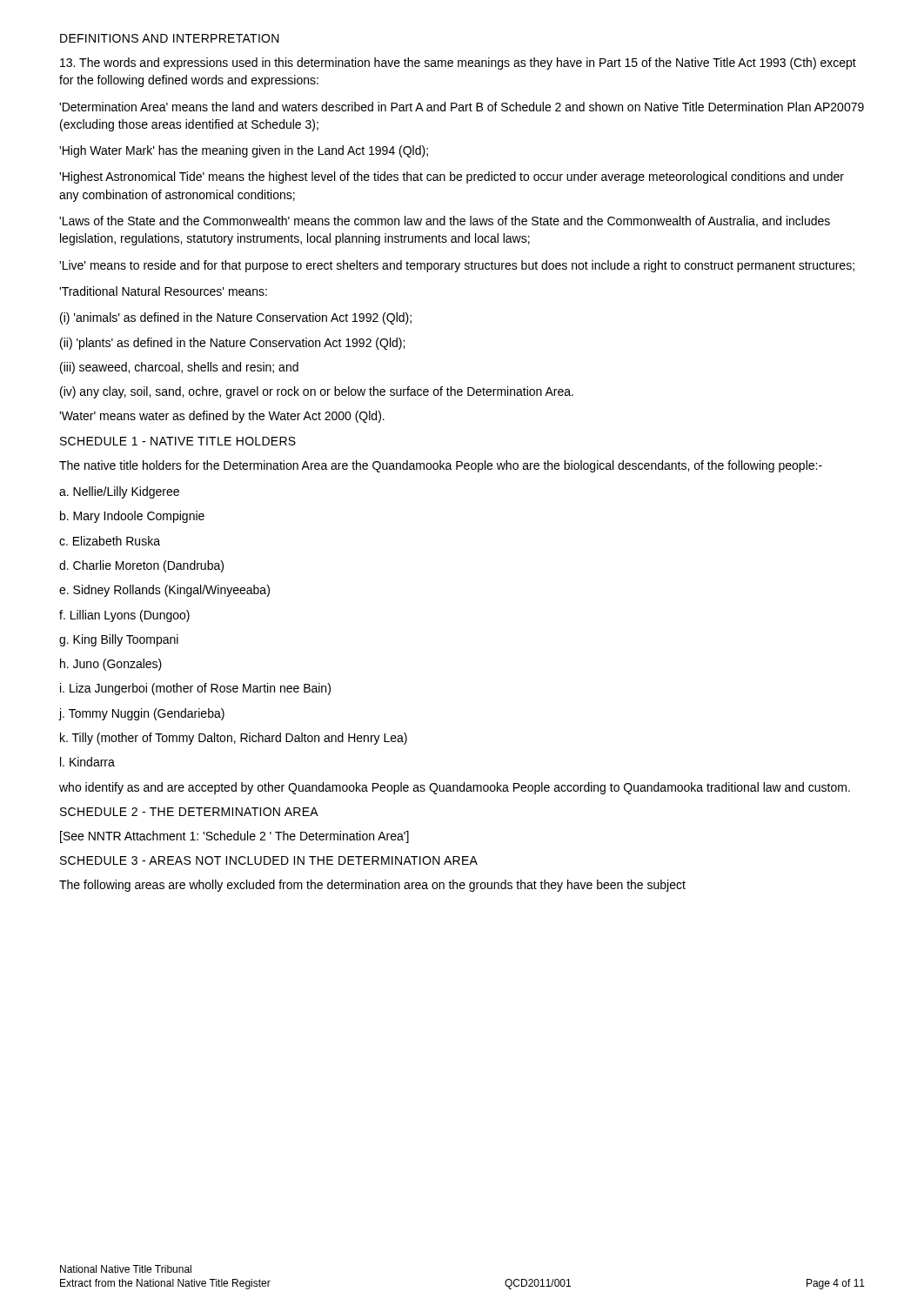The height and width of the screenshot is (1305, 924).
Task: Select the passage starting "'Highest Astronomical Tide' means the highest level"
Action: click(462, 186)
